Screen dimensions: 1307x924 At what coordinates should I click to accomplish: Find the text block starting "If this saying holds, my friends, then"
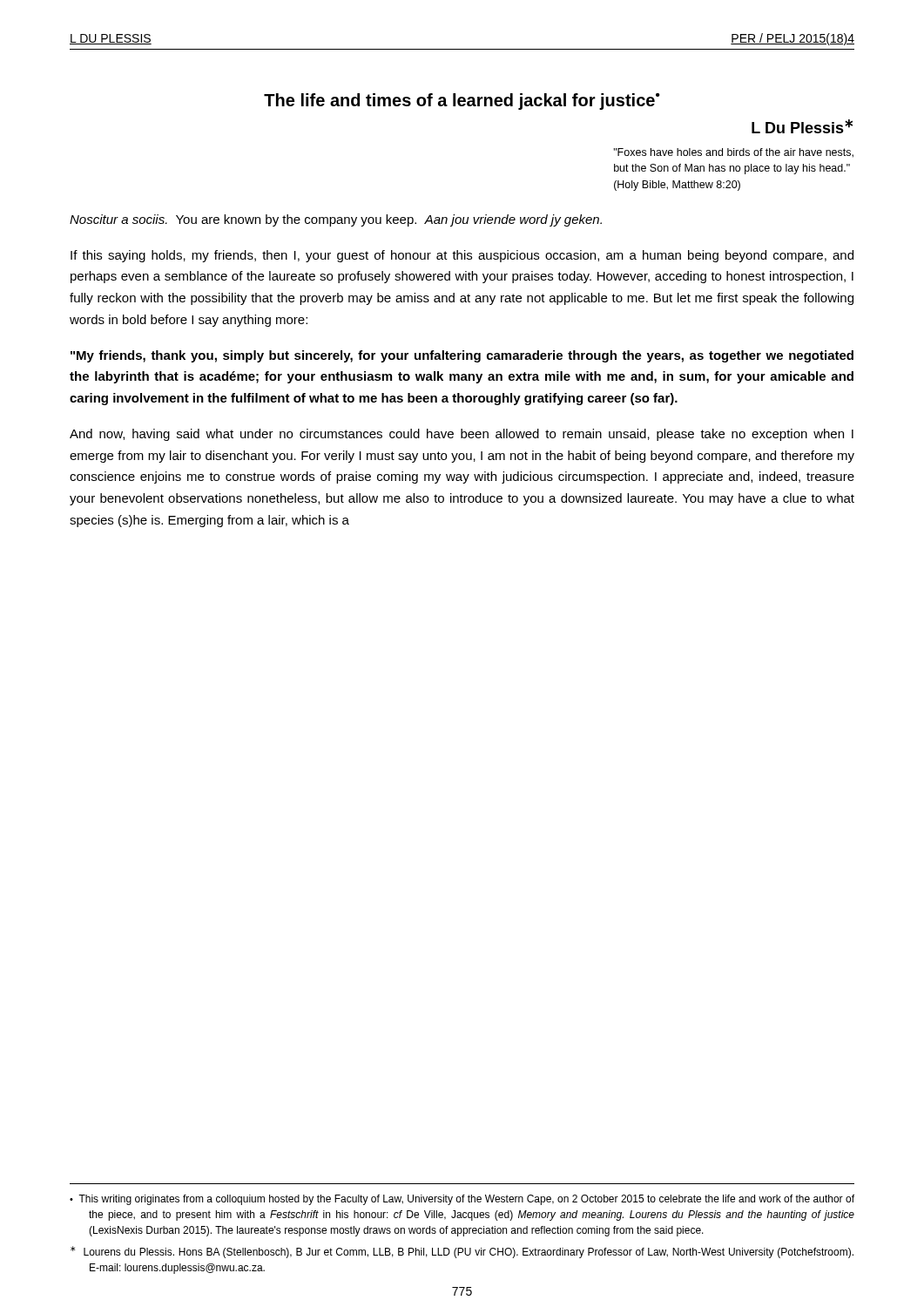point(462,287)
